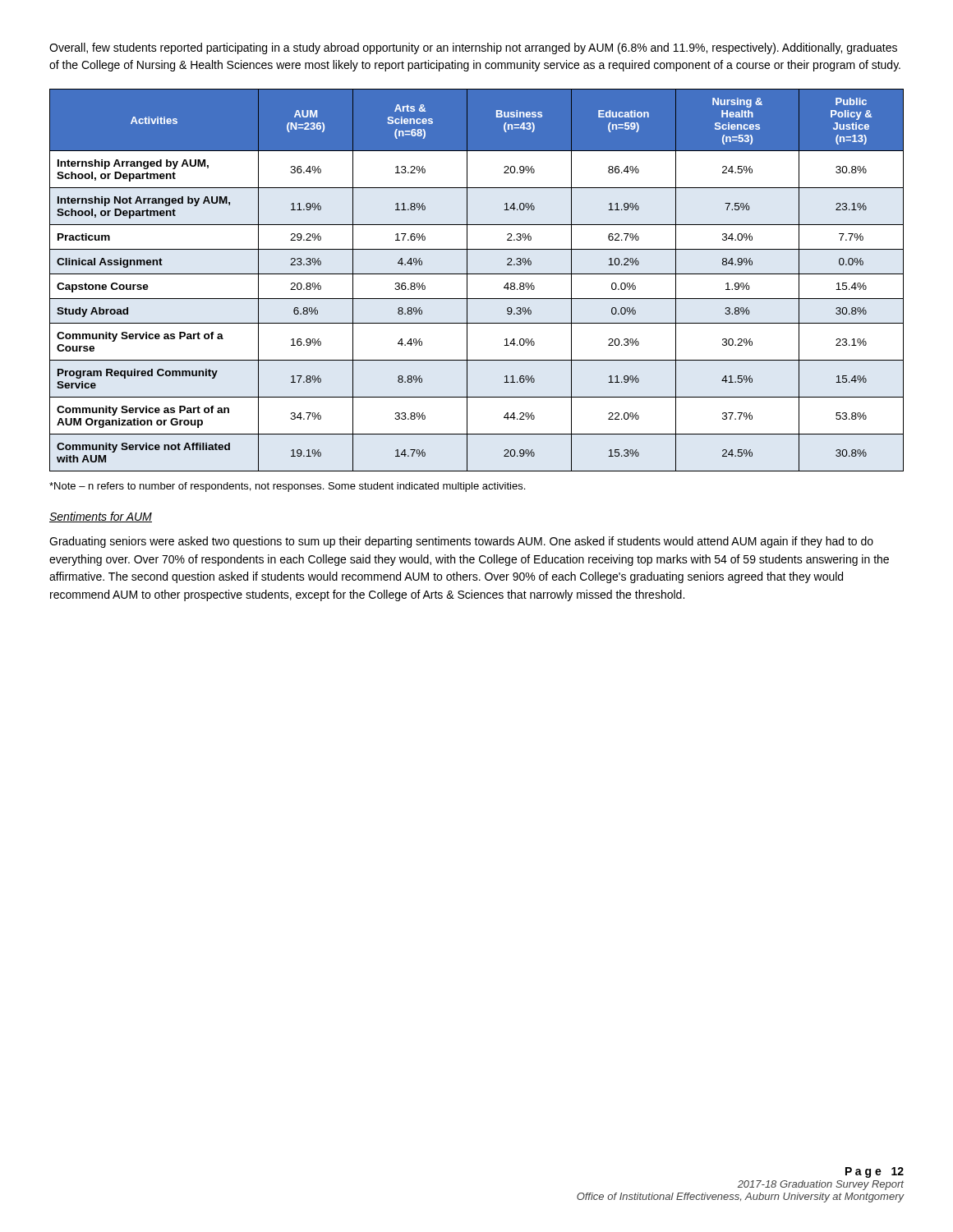
Task: Point to the text block starting "Note – n"
Action: 288,486
